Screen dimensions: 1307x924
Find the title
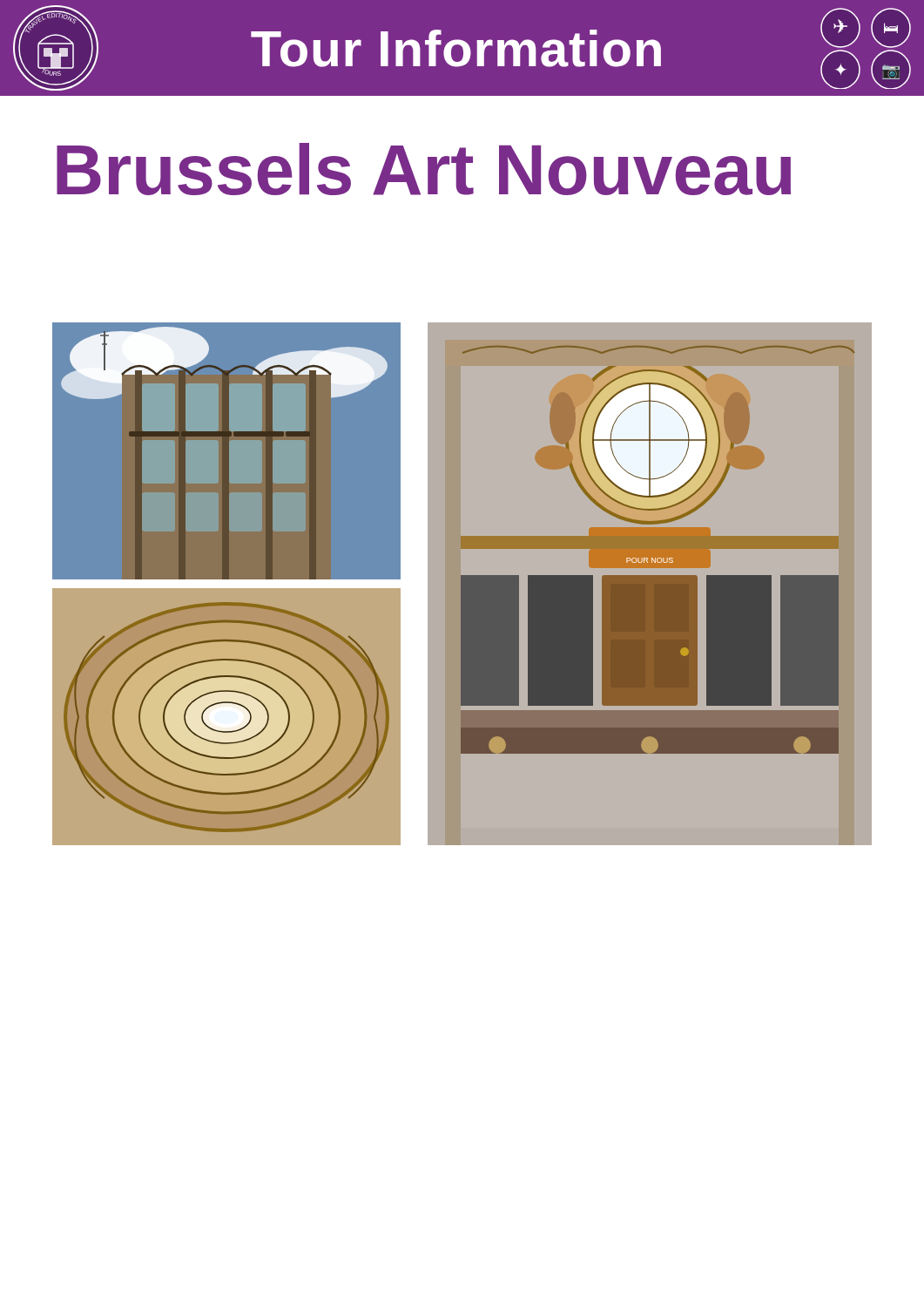[462, 170]
